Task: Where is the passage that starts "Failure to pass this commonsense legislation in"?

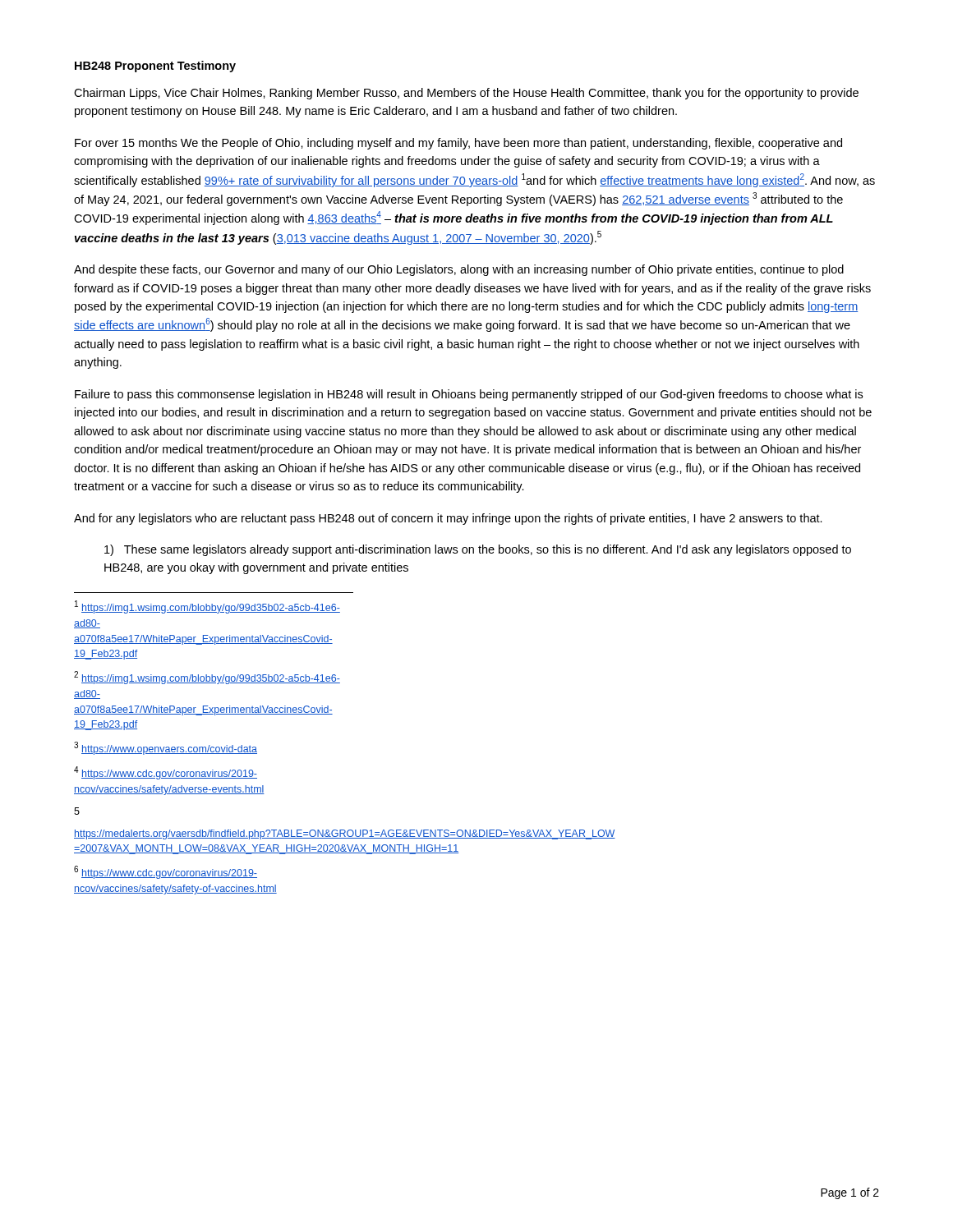Action: [473, 440]
